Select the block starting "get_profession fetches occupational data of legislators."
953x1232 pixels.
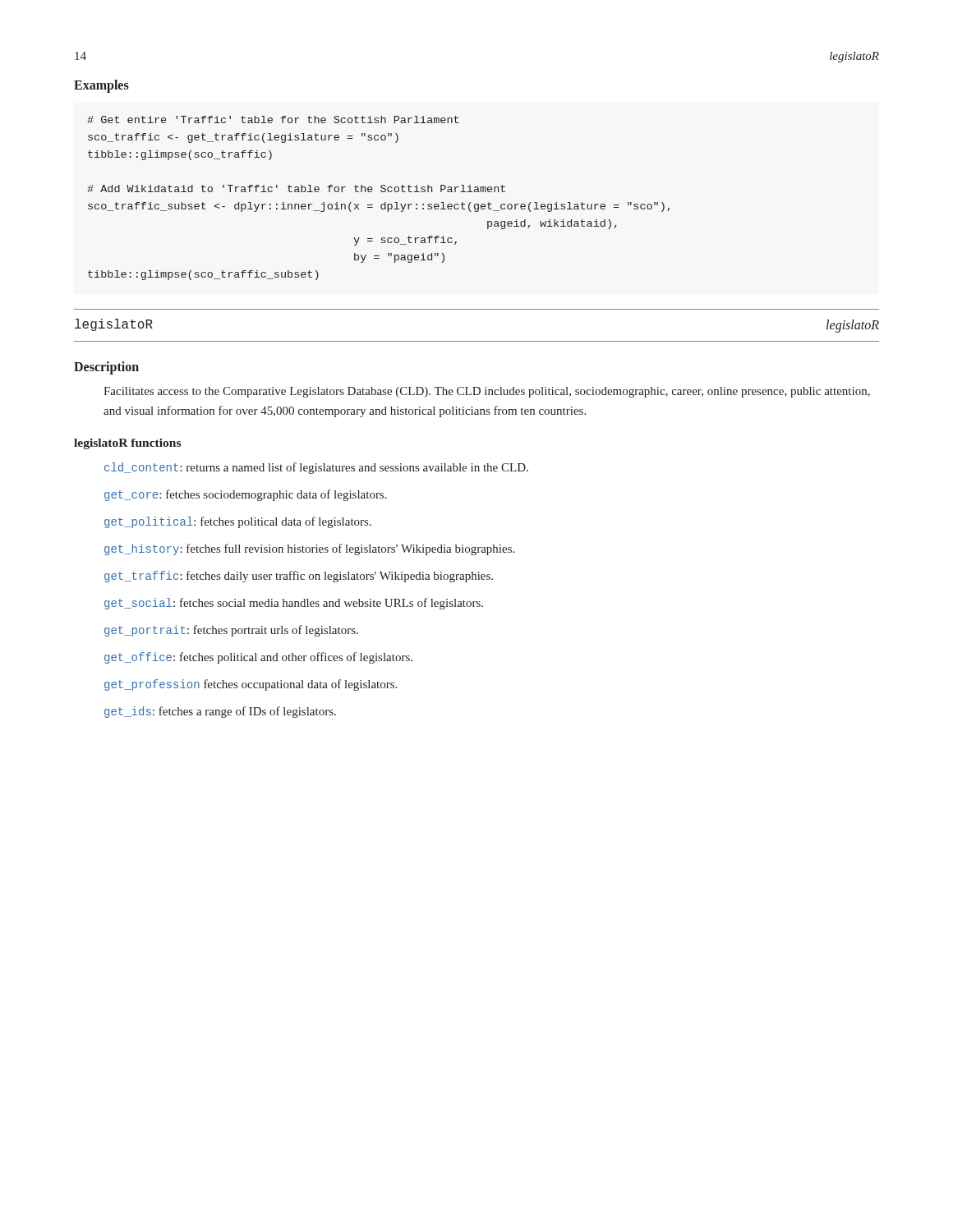coord(251,685)
